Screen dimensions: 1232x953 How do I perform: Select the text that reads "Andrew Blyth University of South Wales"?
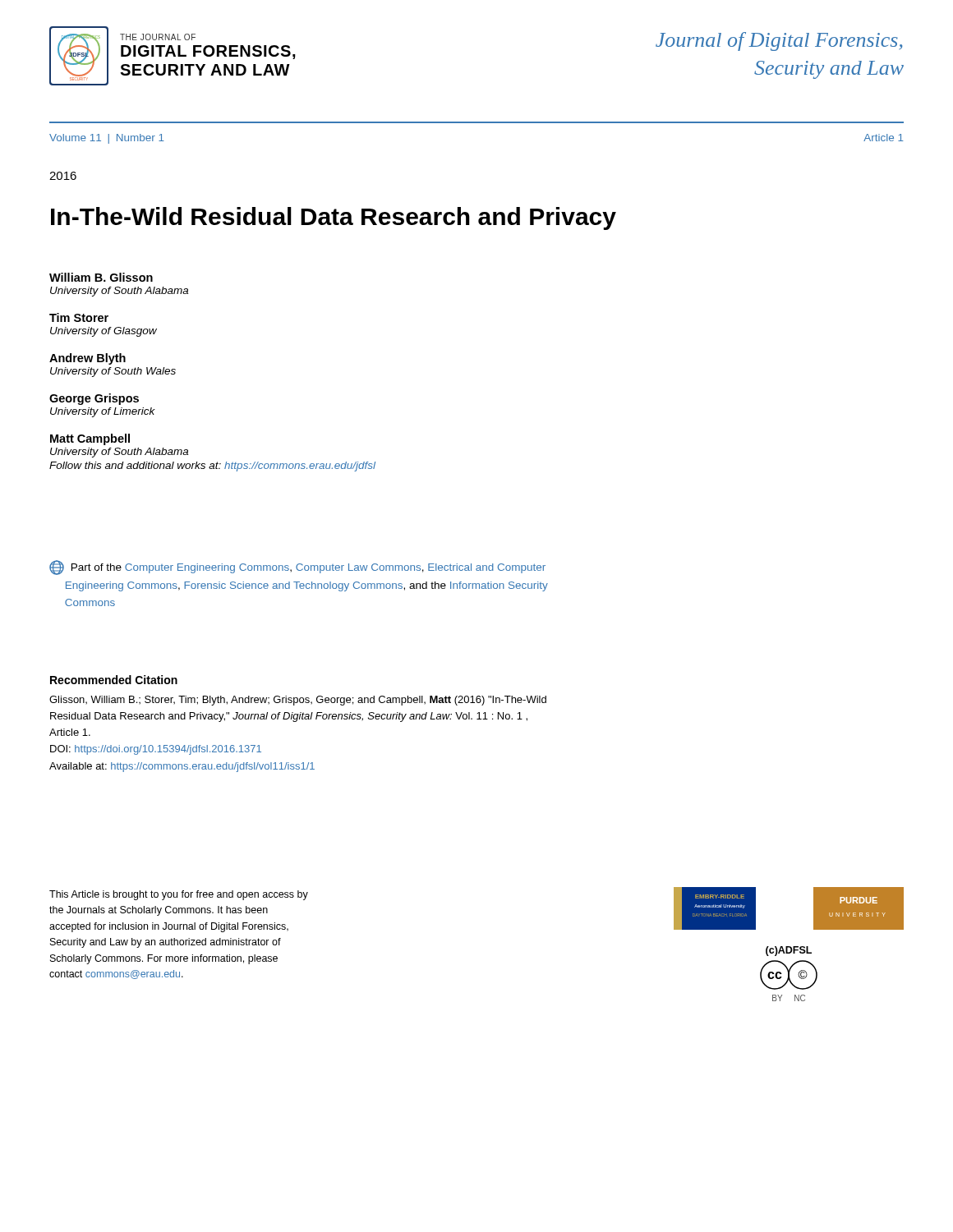tap(87, 359)
